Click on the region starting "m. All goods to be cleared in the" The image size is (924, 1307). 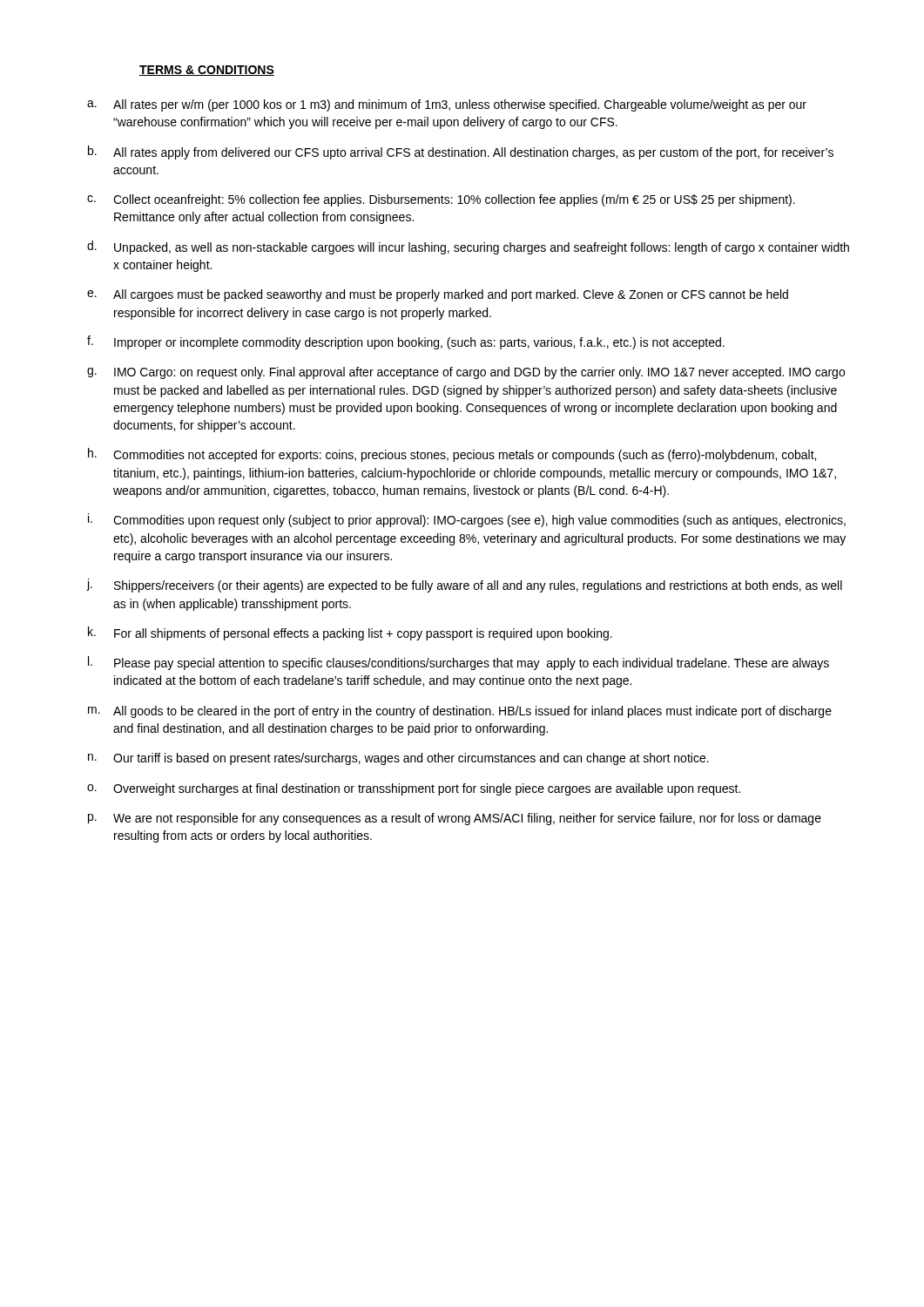pos(471,720)
